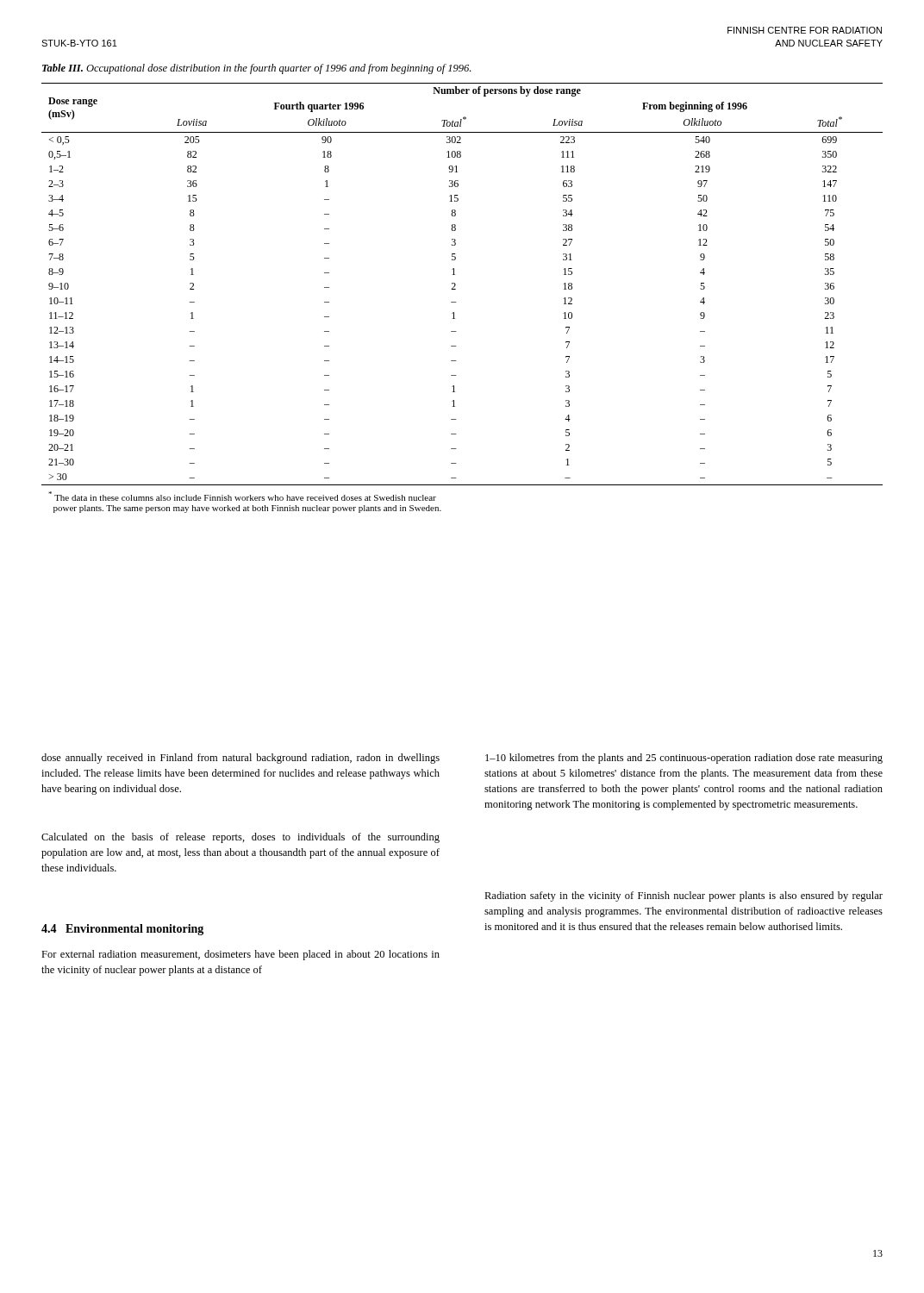Select the passage starting "Radiation safety in the"
924x1293 pixels.
[684, 911]
